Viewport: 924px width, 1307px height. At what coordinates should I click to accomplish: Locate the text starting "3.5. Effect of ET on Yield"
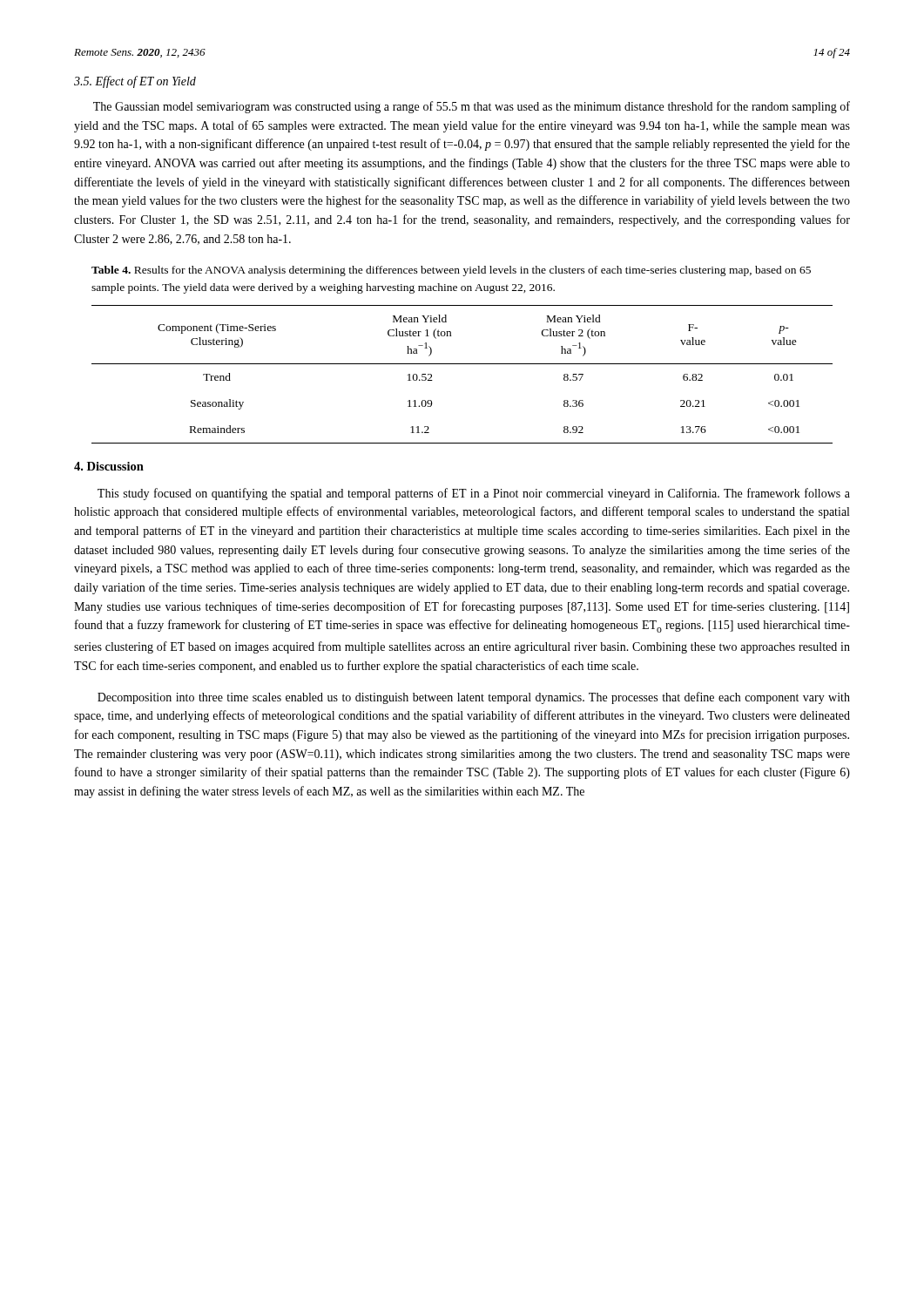coord(135,81)
